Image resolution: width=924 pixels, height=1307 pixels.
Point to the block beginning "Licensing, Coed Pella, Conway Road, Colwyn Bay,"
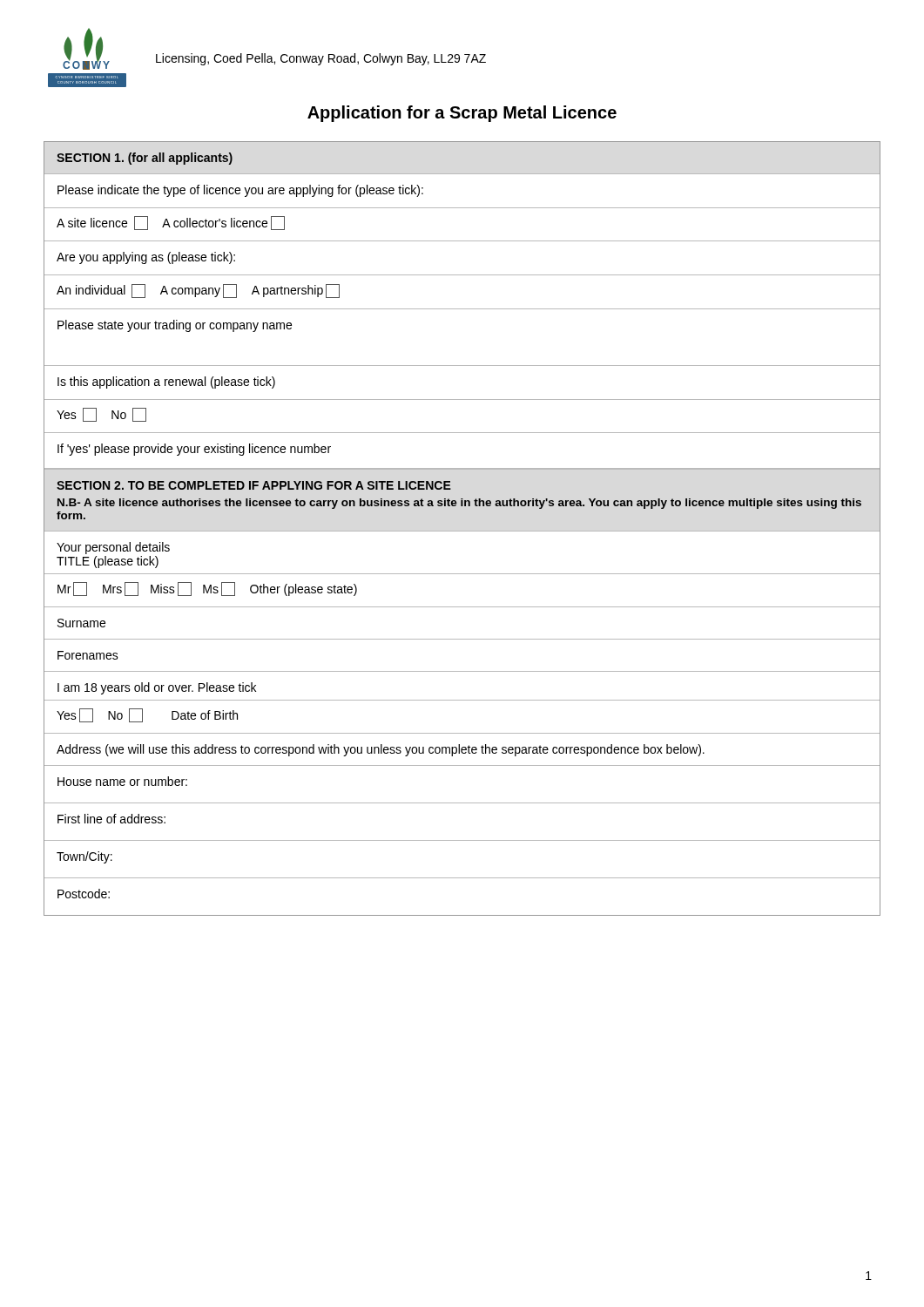321,58
